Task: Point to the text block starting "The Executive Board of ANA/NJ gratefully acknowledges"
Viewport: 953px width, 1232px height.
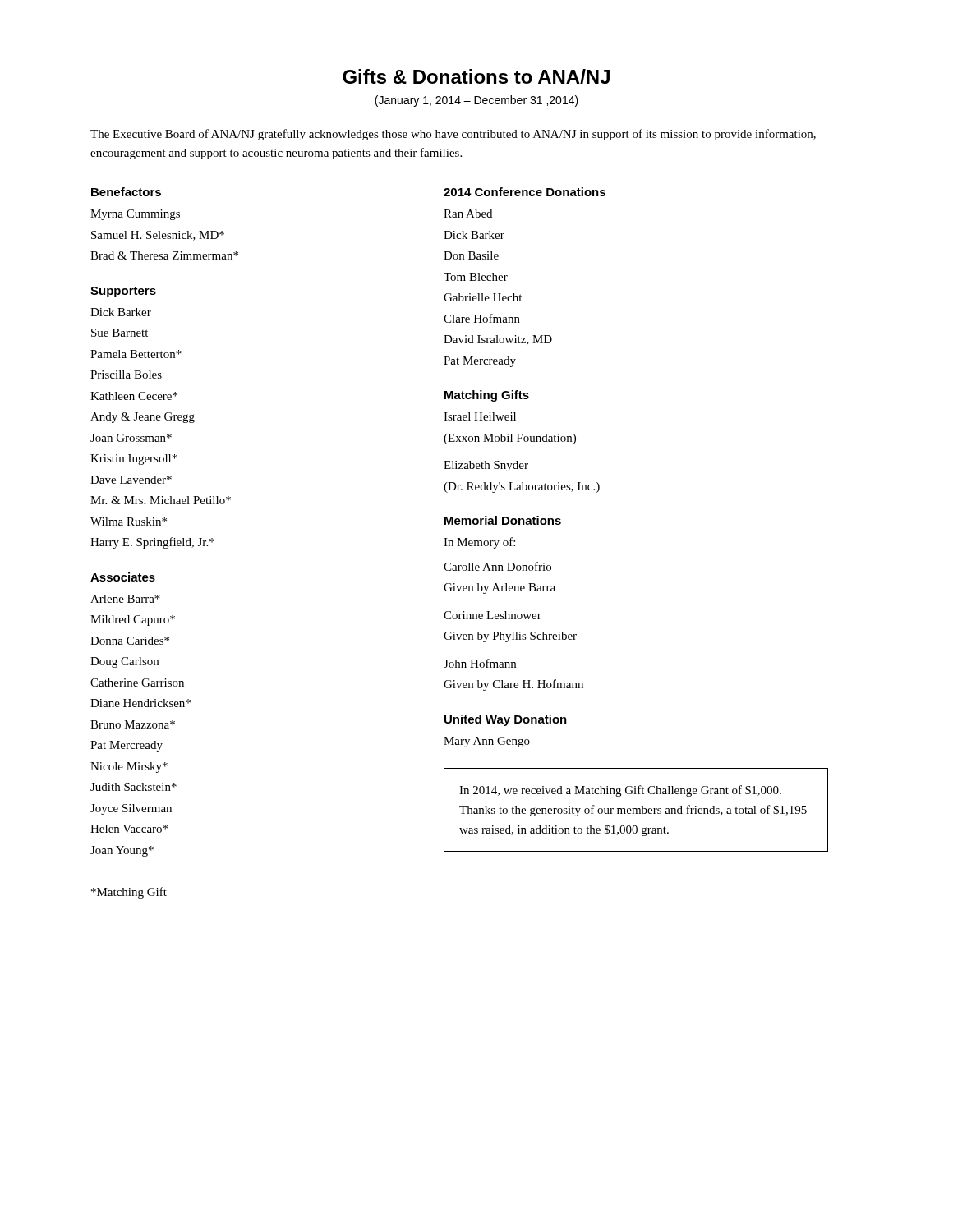Action: coord(453,143)
